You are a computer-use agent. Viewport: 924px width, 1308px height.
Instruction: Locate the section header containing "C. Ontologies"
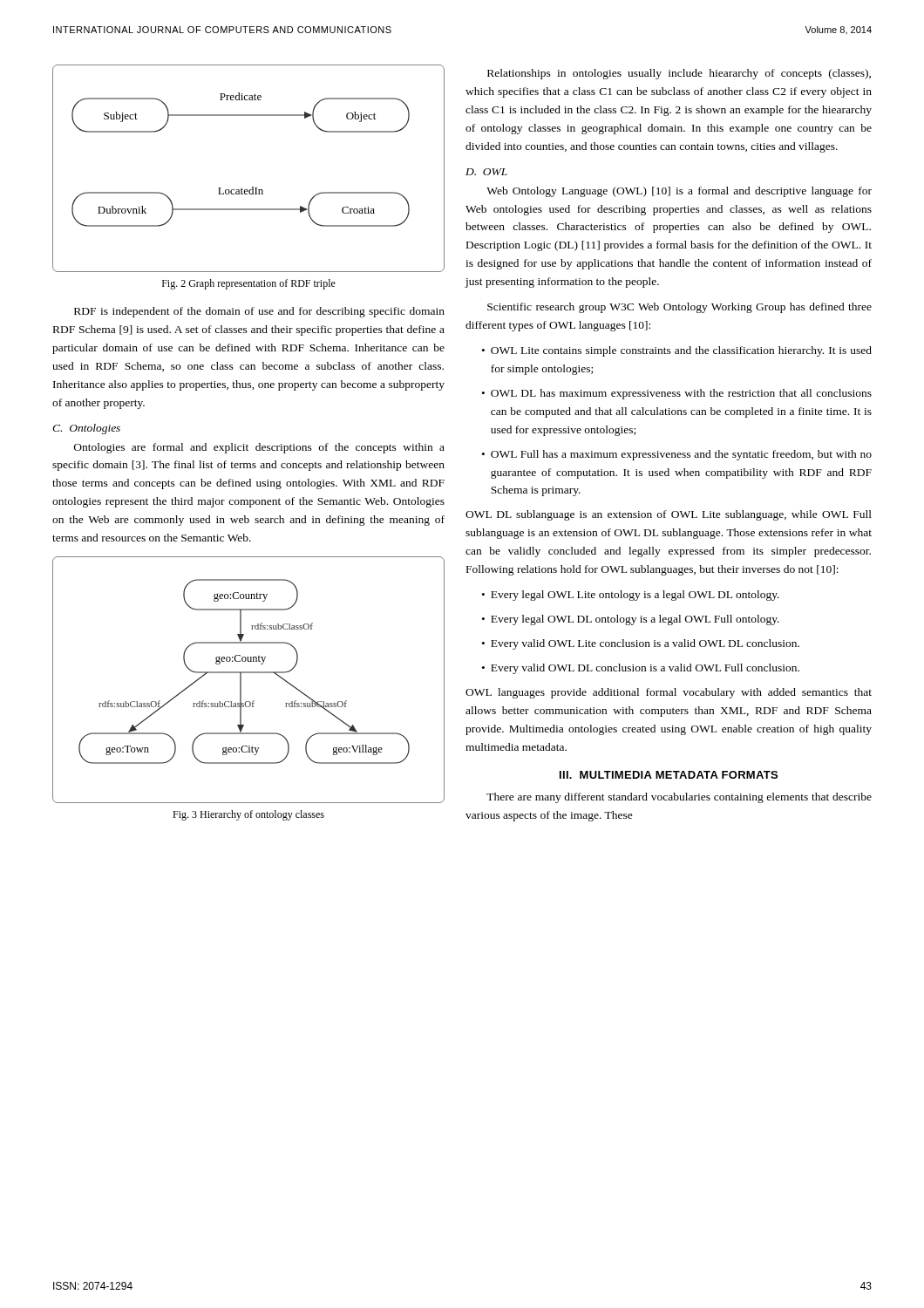click(x=86, y=427)
